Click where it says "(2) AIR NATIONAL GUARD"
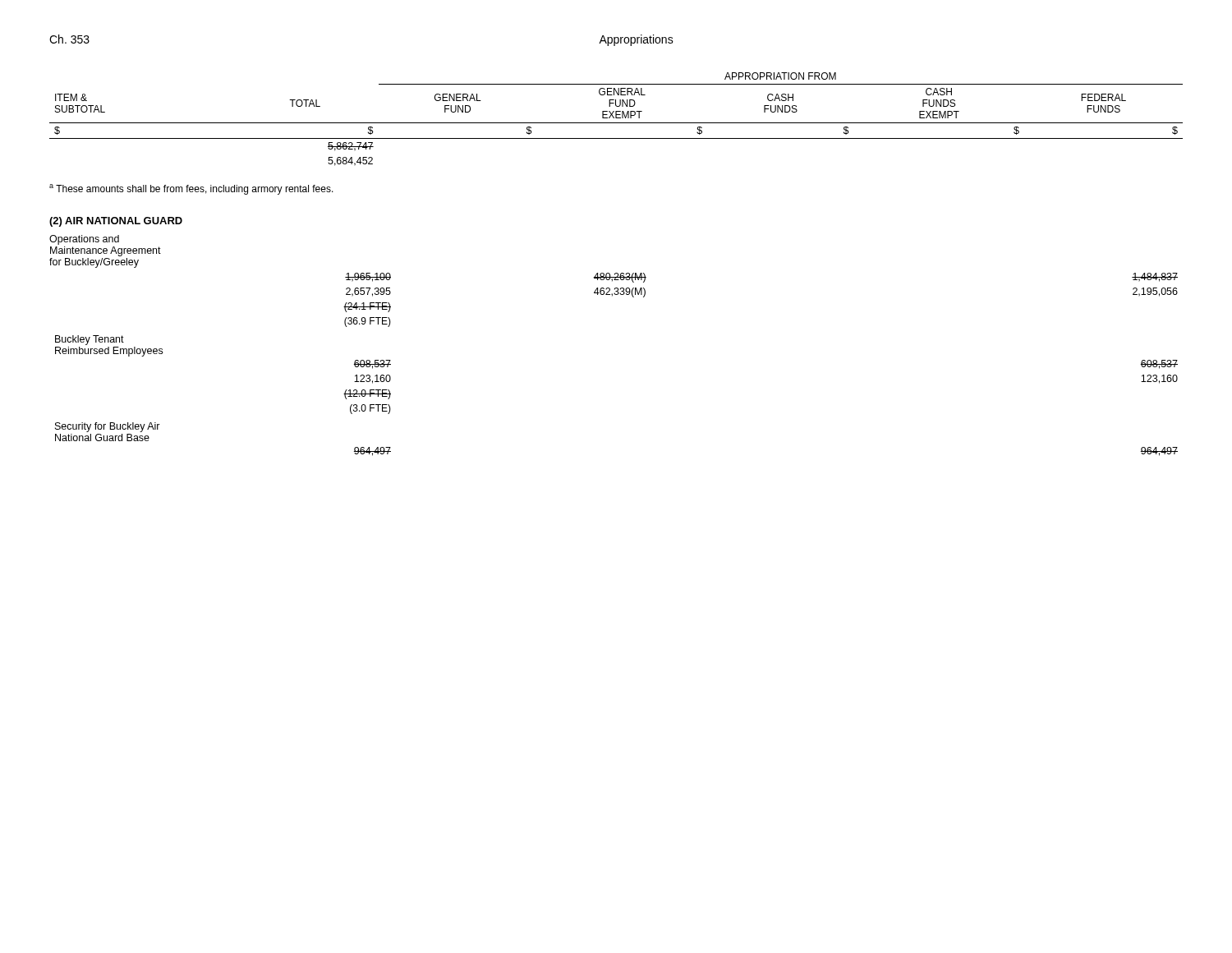 coord(116,221)
